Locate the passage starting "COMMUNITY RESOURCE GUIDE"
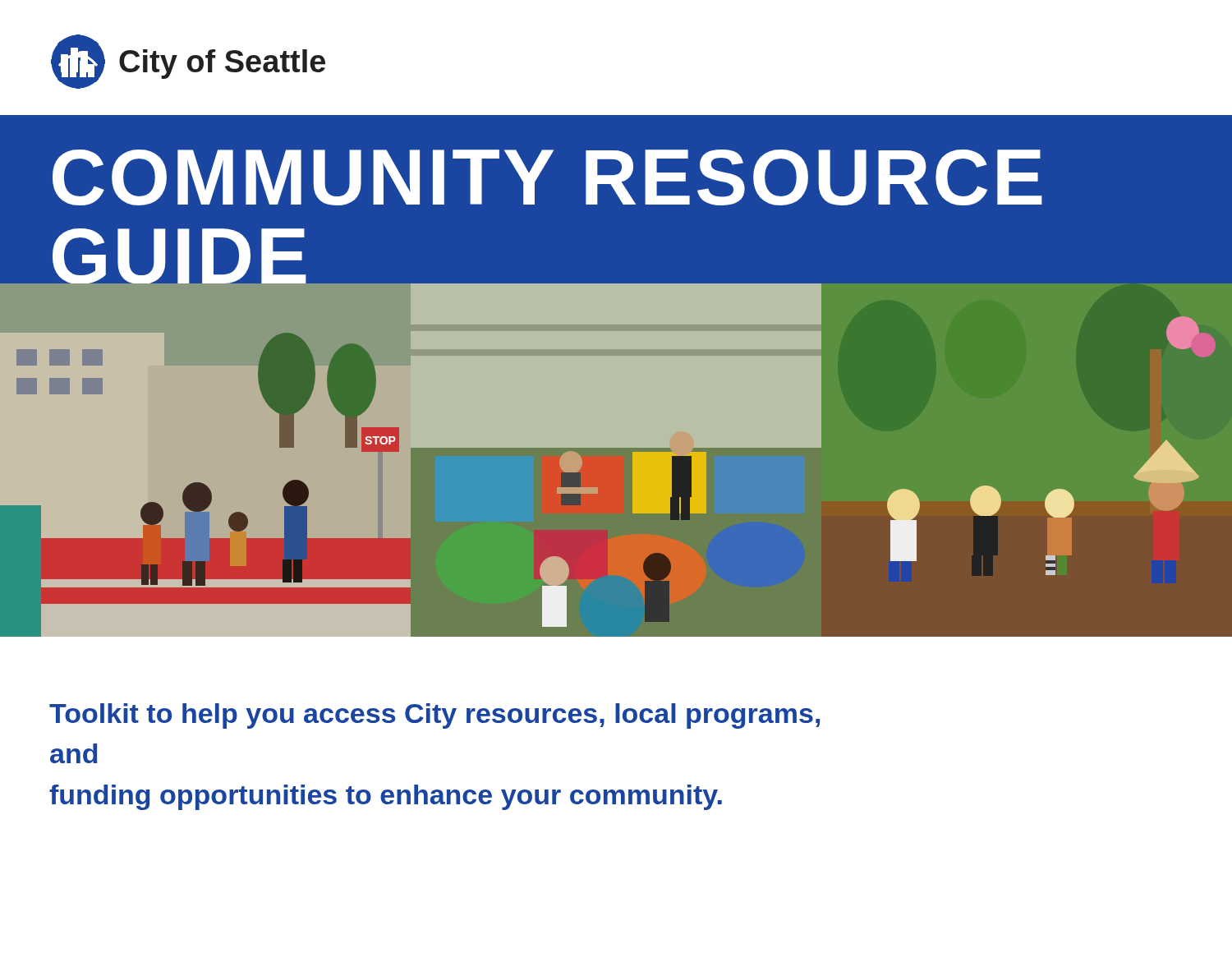The height and width of the screenshot is (953, 1232). pyautogui.click(x=616, y=217)
